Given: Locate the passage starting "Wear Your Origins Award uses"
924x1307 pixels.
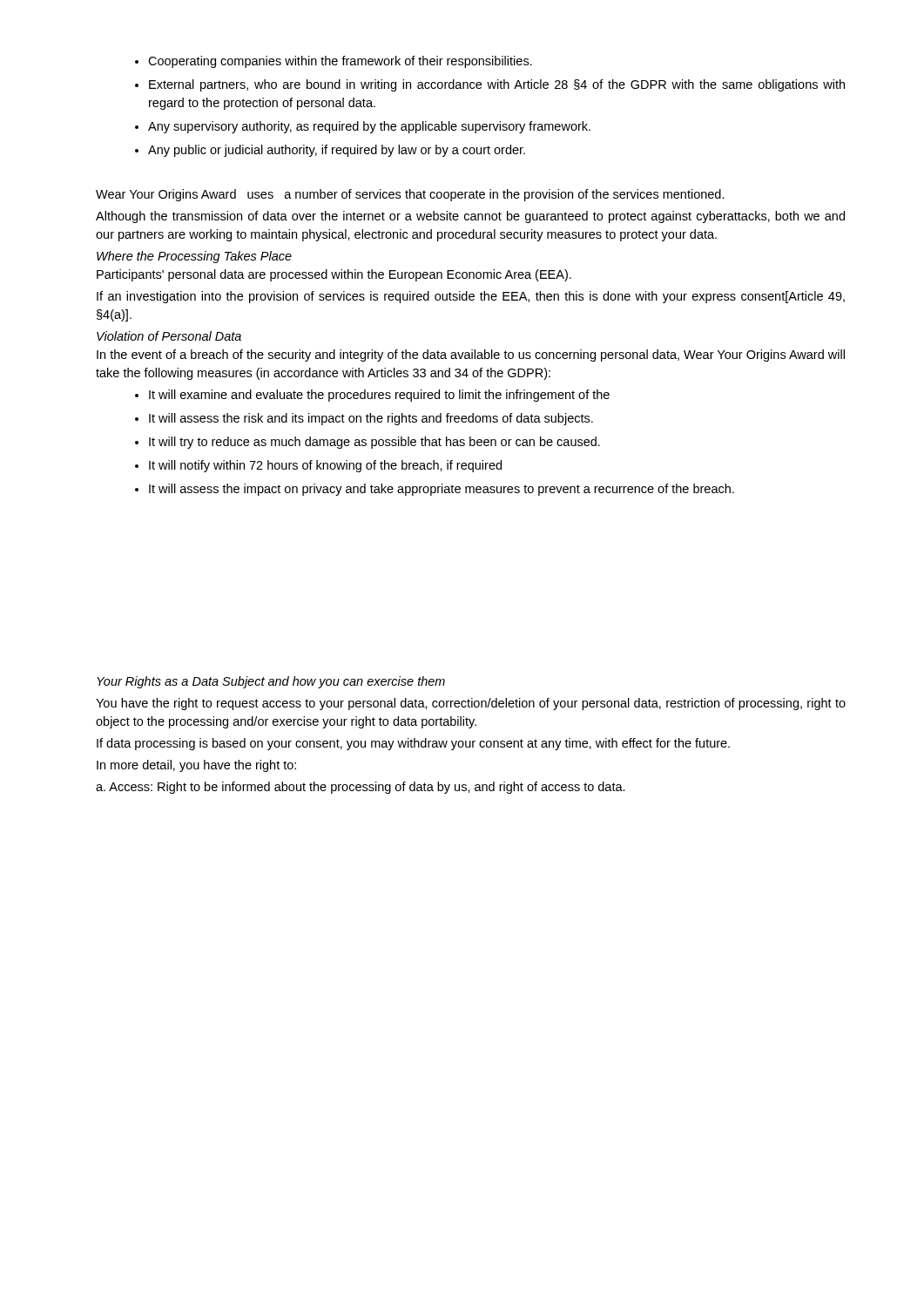Looking at the screenshot, I should click(410, 194).
